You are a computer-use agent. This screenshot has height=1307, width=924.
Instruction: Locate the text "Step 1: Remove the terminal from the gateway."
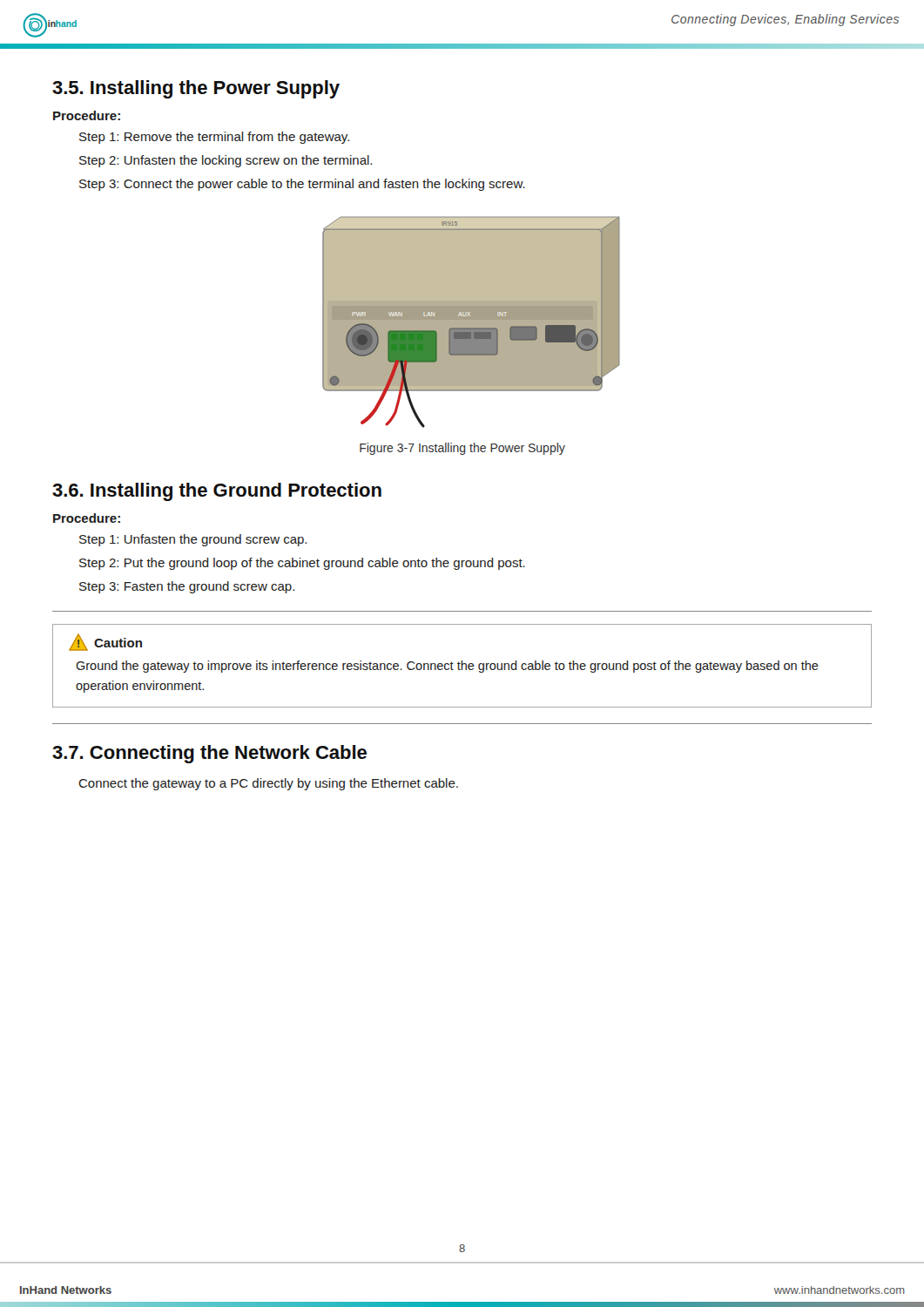coord(214,136)
